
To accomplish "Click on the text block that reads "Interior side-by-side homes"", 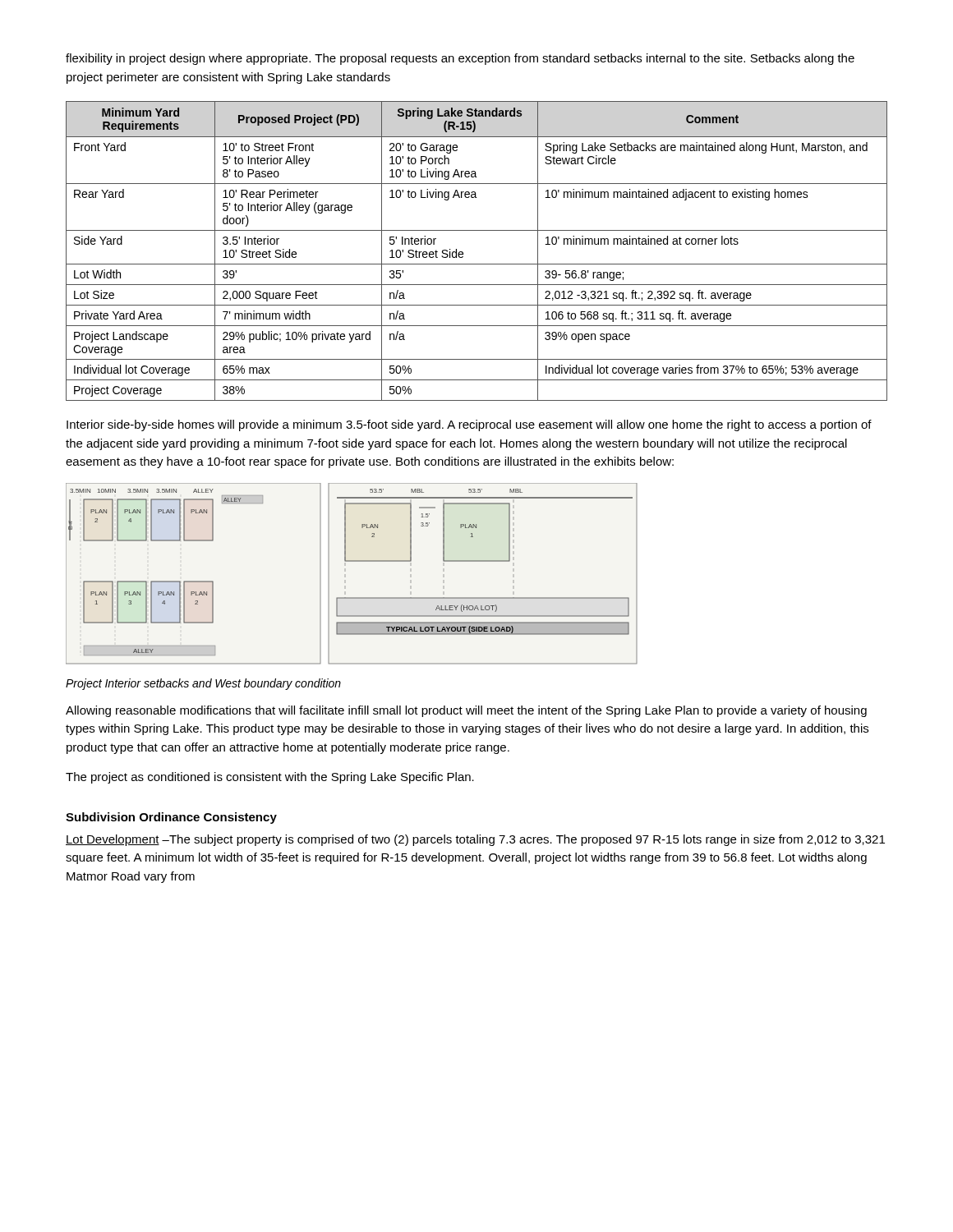I will pos(468,443).
